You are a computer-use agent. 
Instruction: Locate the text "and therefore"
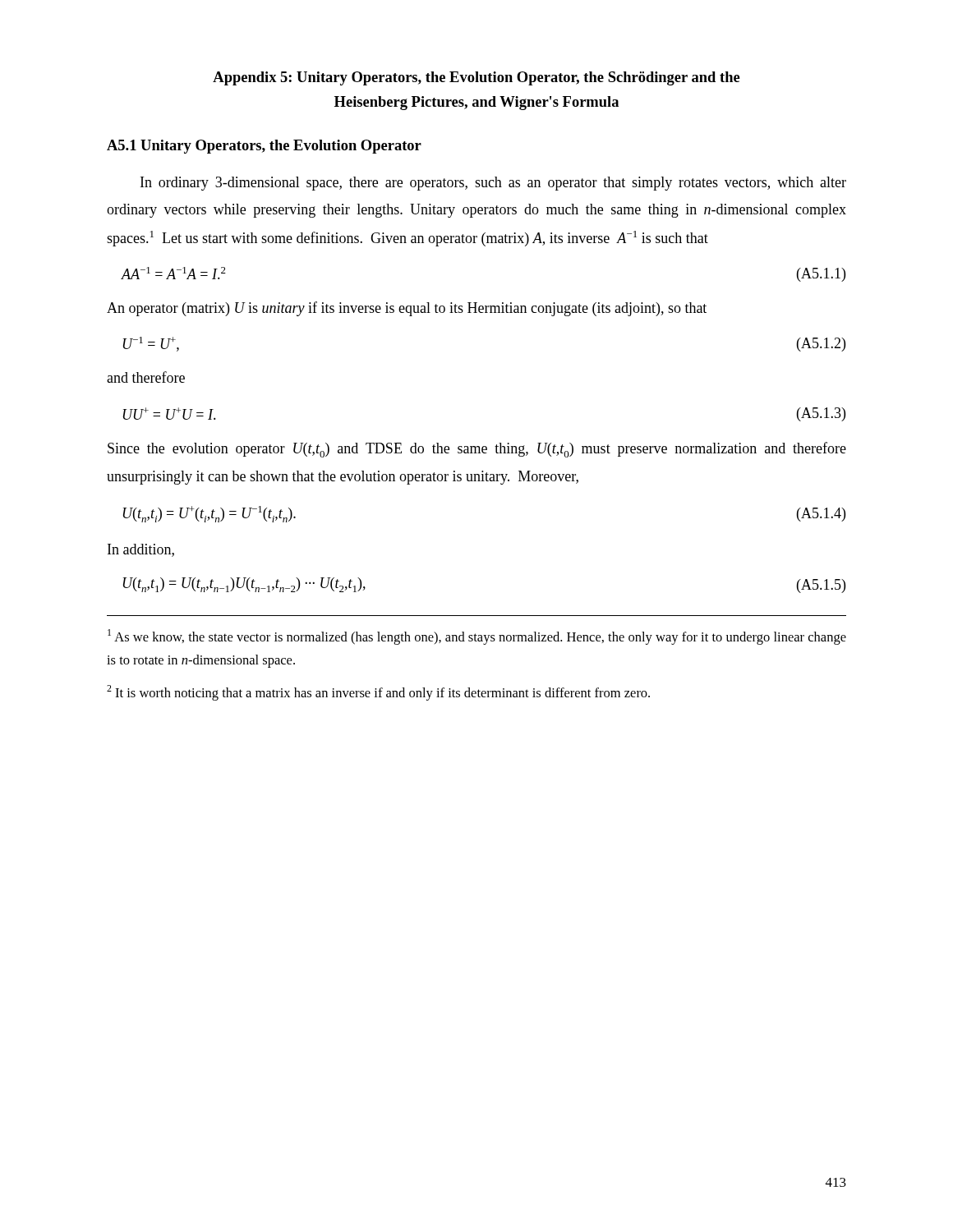[x=146, y=378]
